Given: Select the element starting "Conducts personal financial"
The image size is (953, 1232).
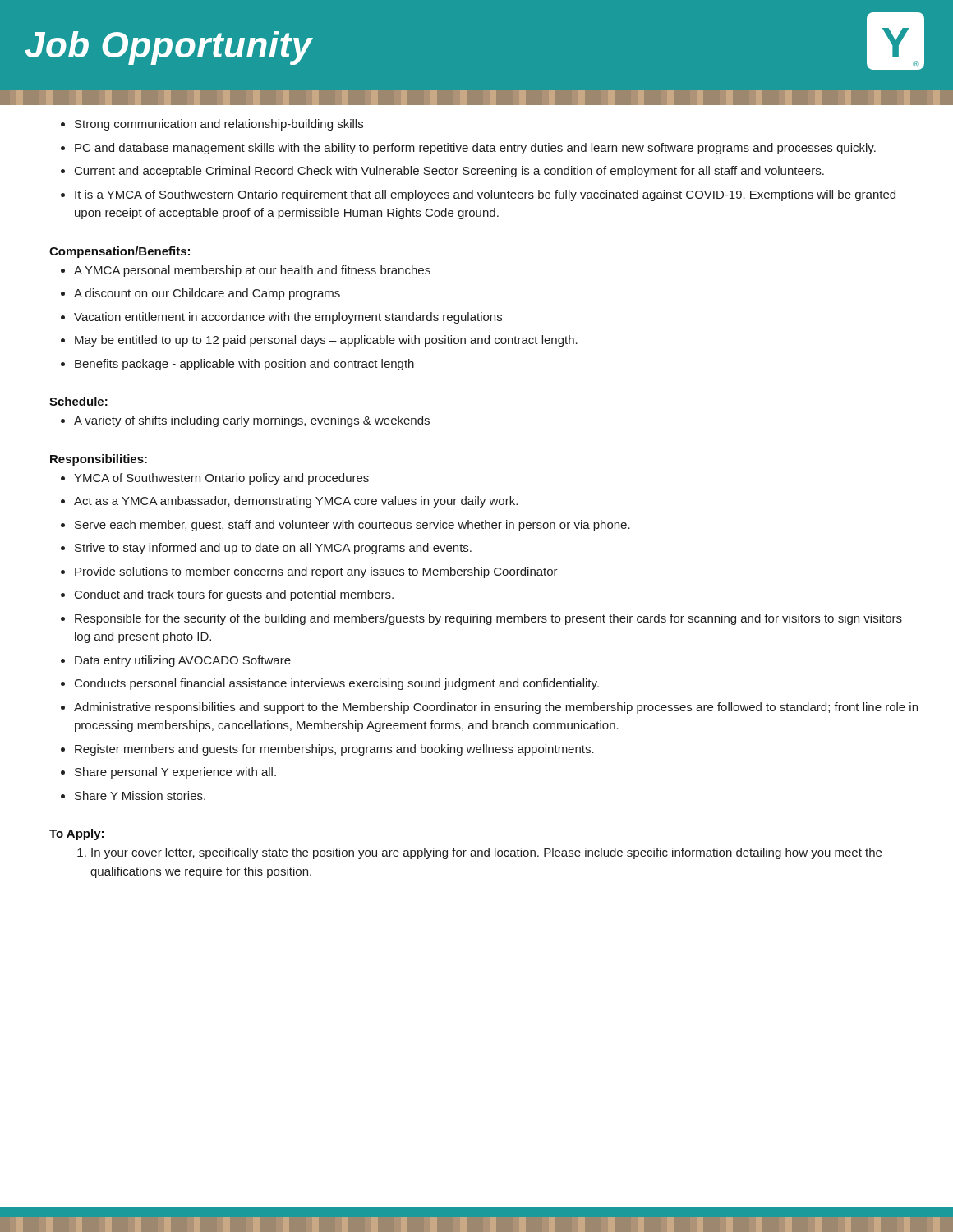Looking at the screenshot, I should (337, 683).
